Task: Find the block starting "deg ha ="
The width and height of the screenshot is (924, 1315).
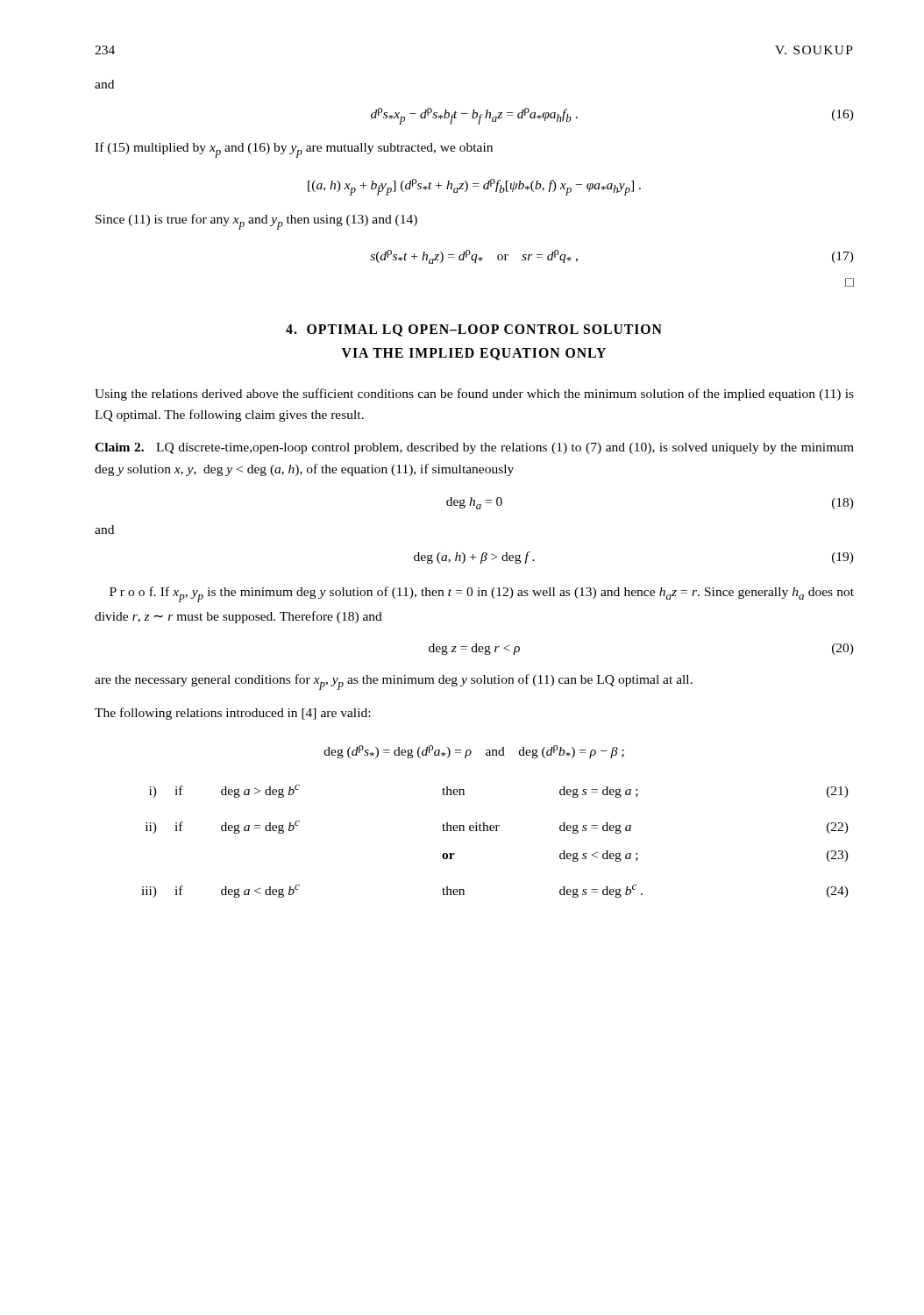Action: (474, 502)
